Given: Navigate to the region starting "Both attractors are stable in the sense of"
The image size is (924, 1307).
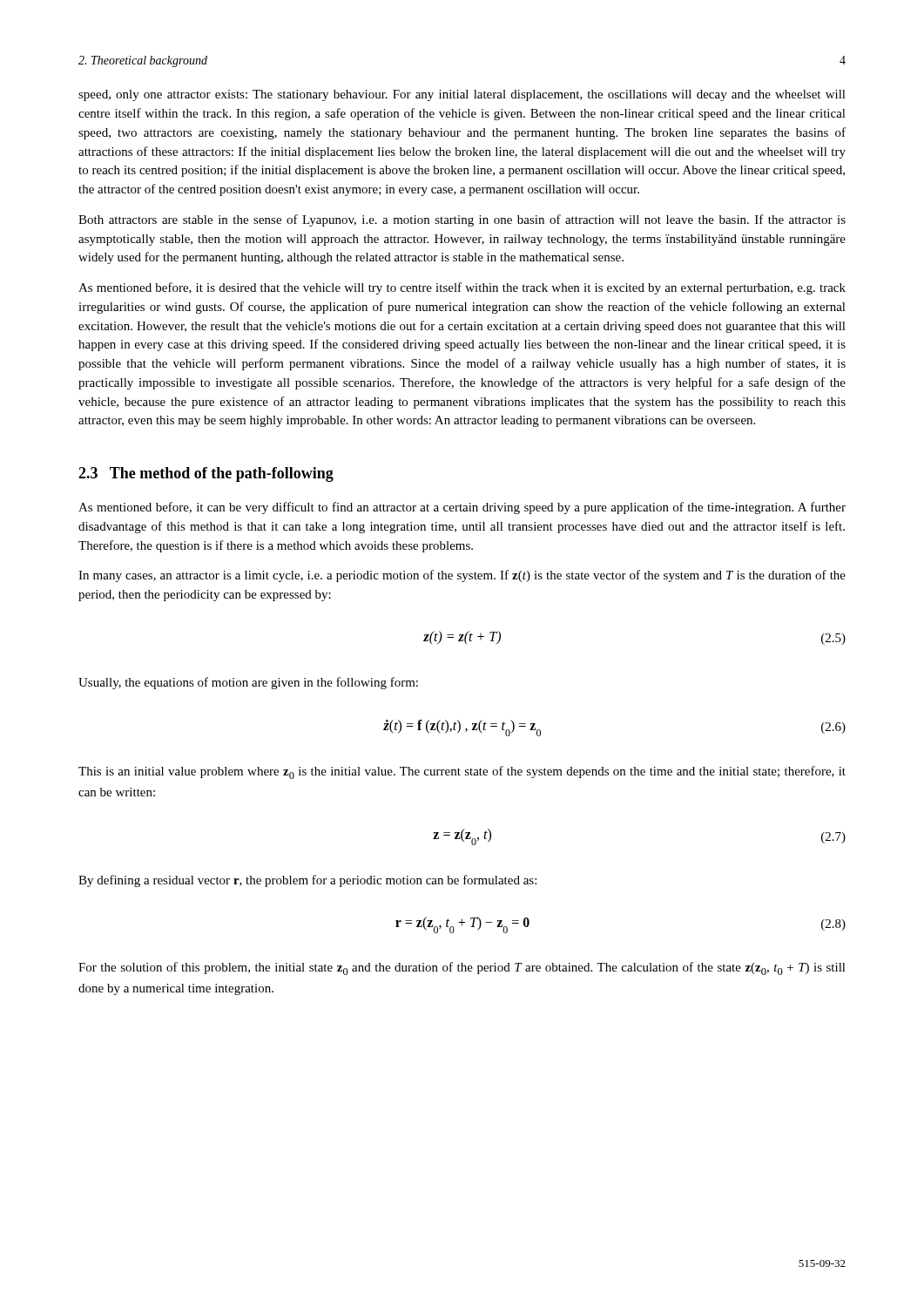Looking at the screenshot, I should click(x=462, y=238).
